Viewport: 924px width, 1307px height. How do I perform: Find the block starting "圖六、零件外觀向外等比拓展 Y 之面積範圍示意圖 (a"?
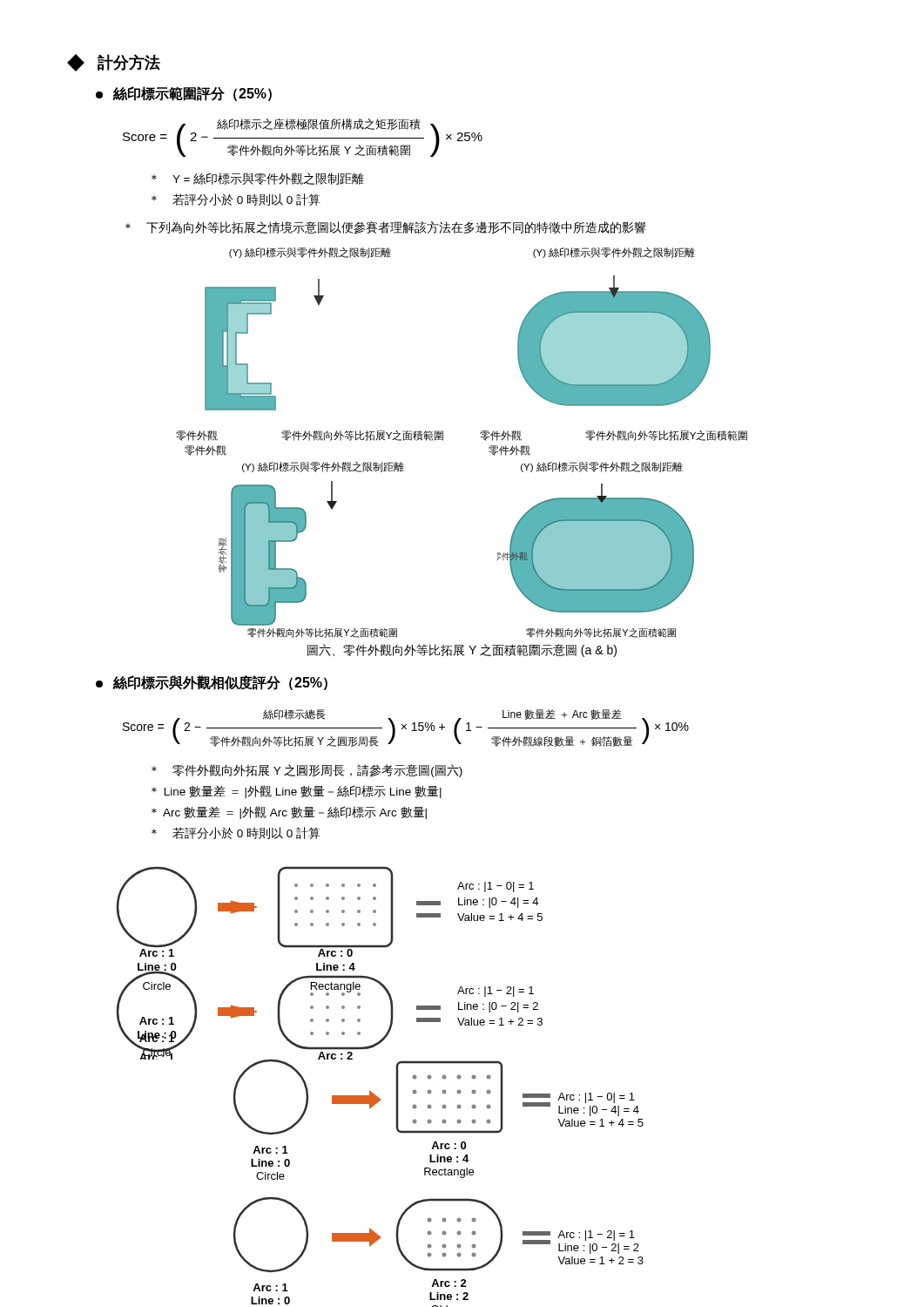coord(462,650)
